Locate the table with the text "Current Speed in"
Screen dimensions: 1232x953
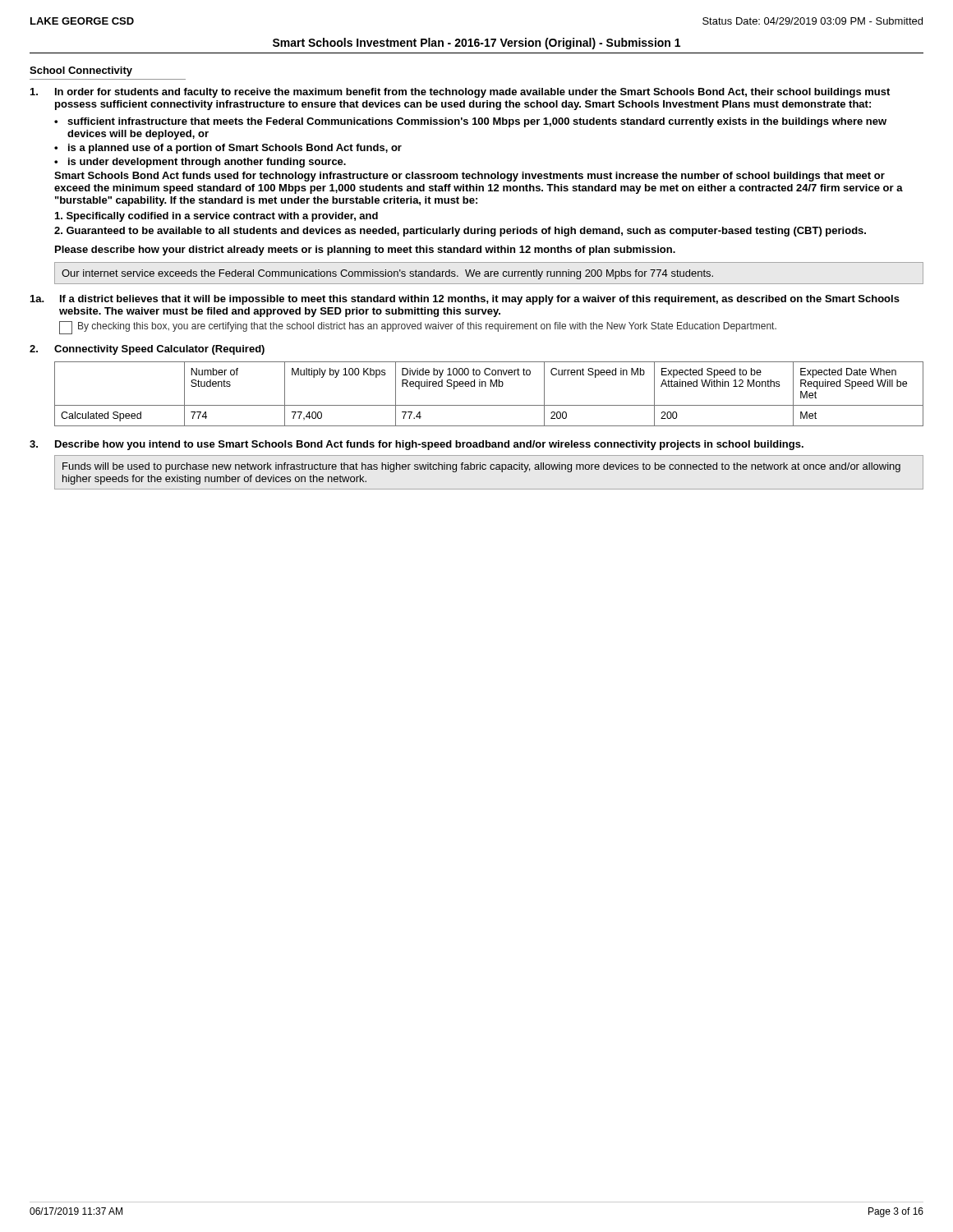point(476,394)
